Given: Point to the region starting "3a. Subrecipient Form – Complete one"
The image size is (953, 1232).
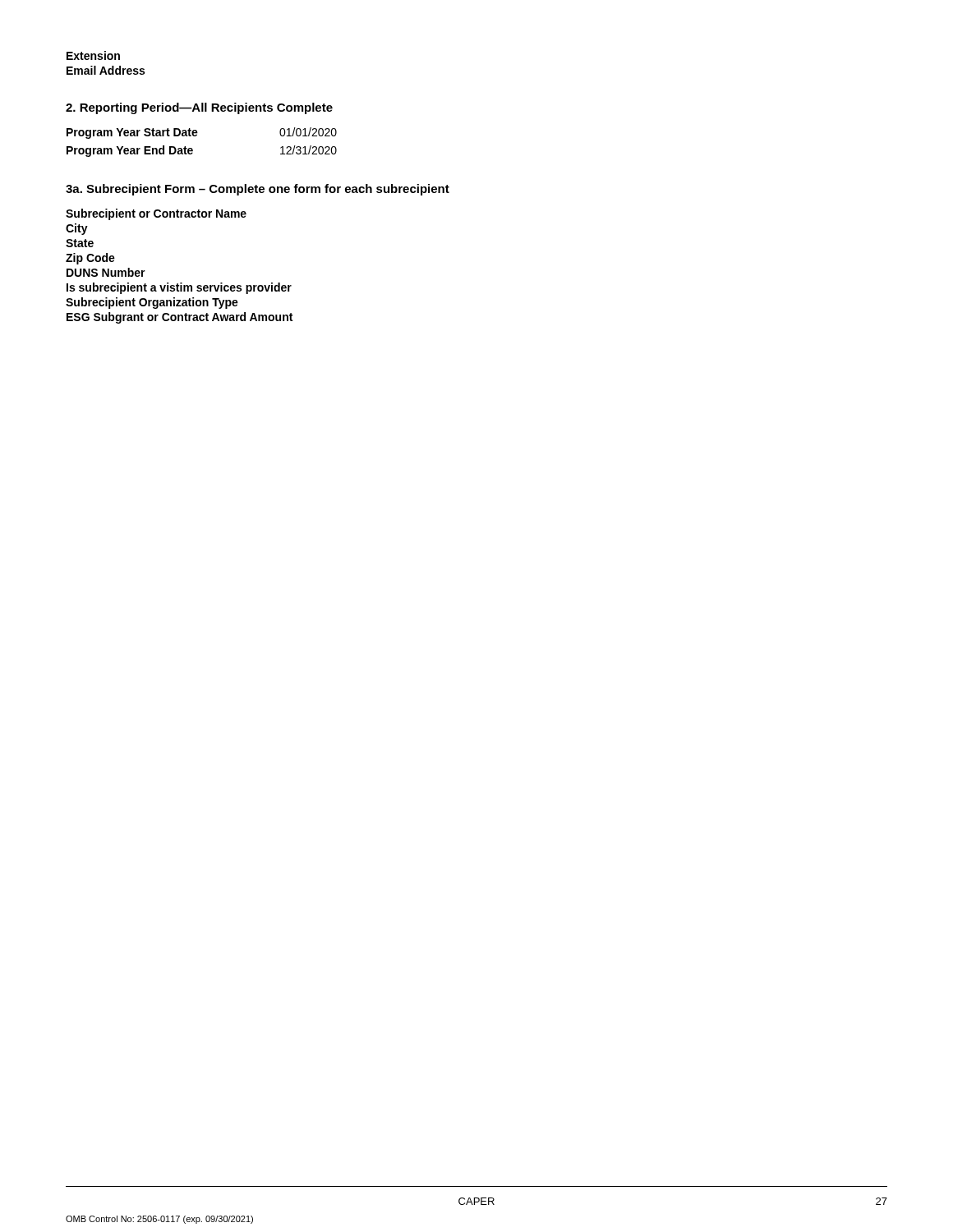Looking at the screenshot, I should [x=257, y=188].
